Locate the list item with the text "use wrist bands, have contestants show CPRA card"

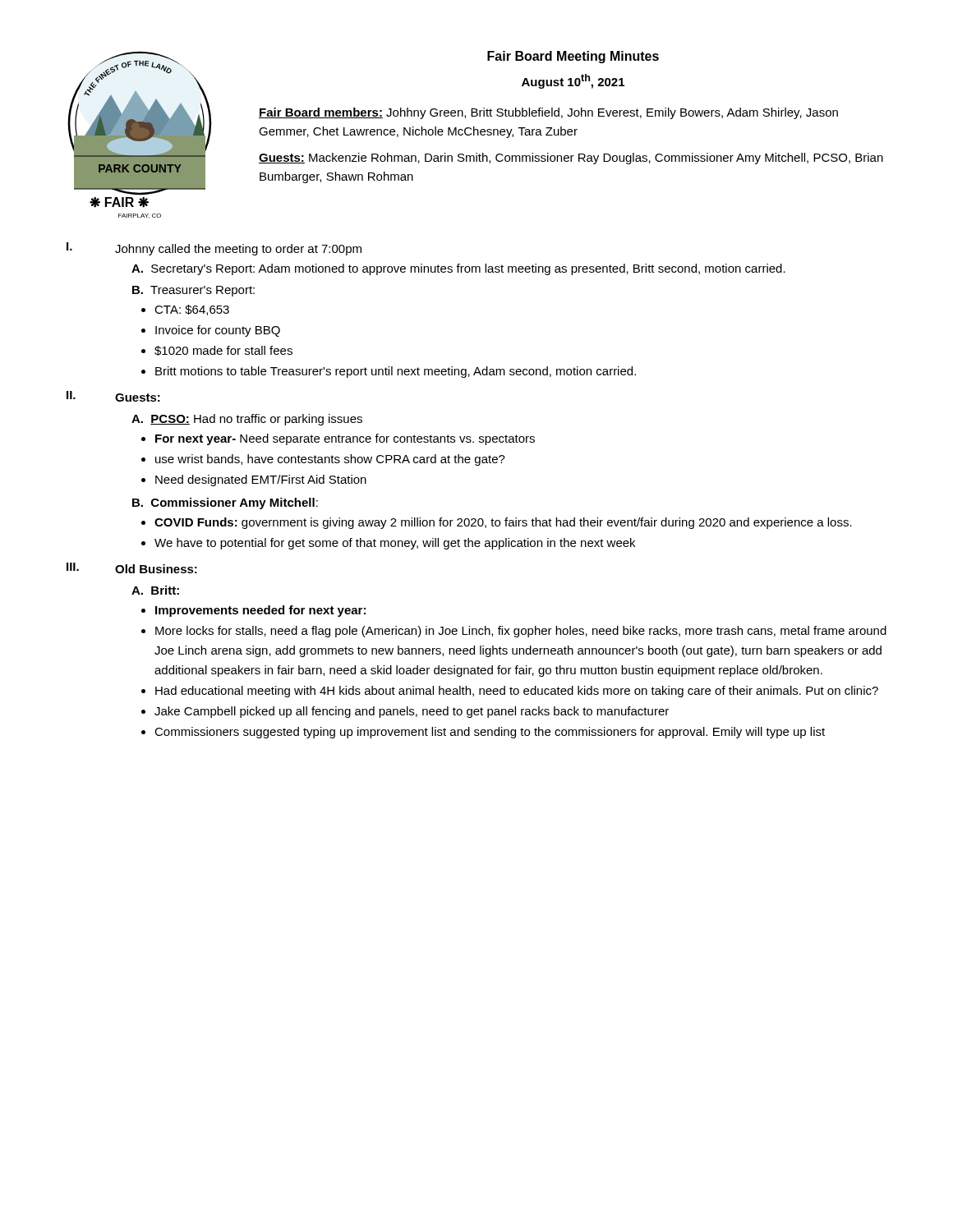tap(330, 459)
